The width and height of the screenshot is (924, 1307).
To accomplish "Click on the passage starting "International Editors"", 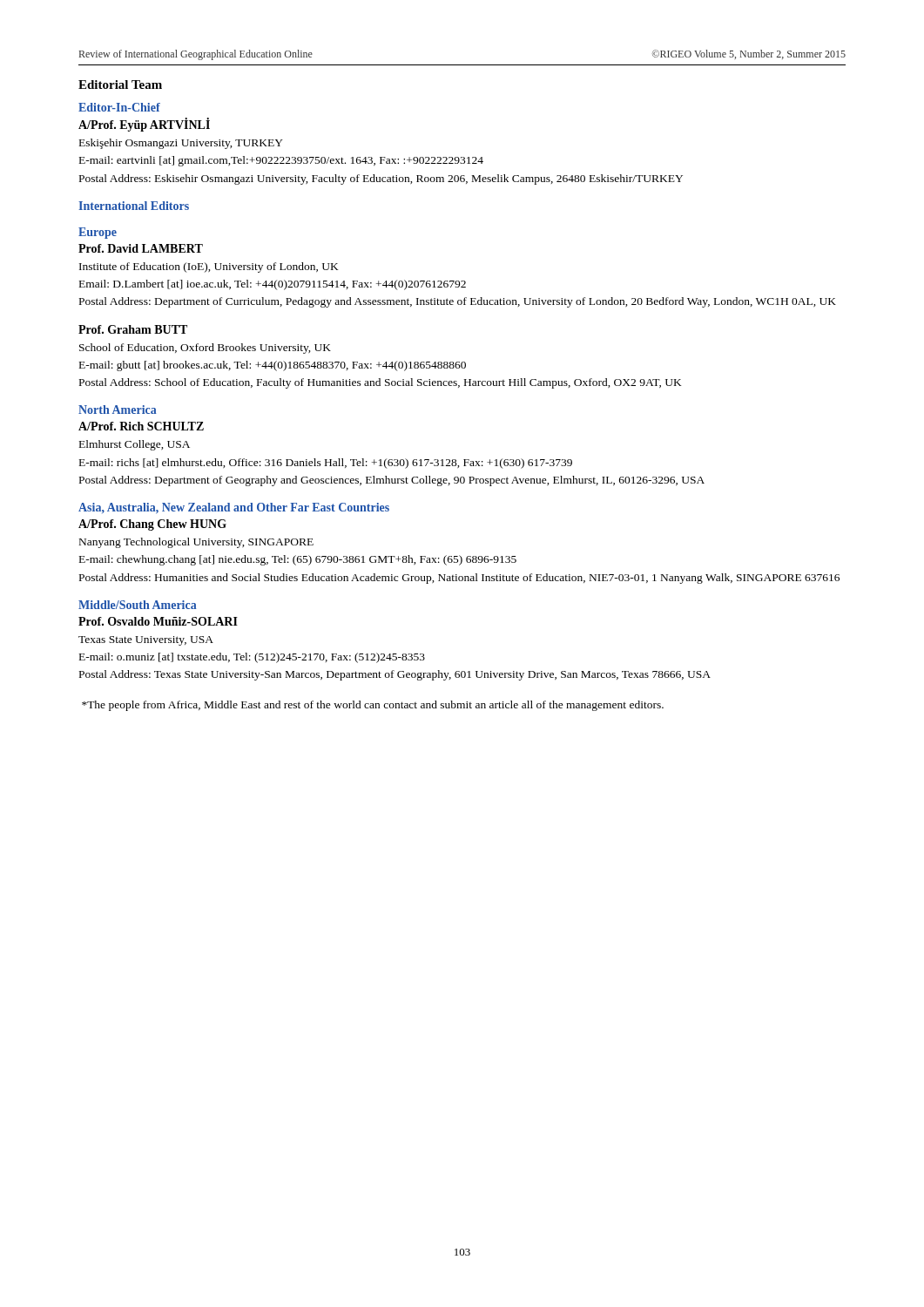I will click(134, 206).
